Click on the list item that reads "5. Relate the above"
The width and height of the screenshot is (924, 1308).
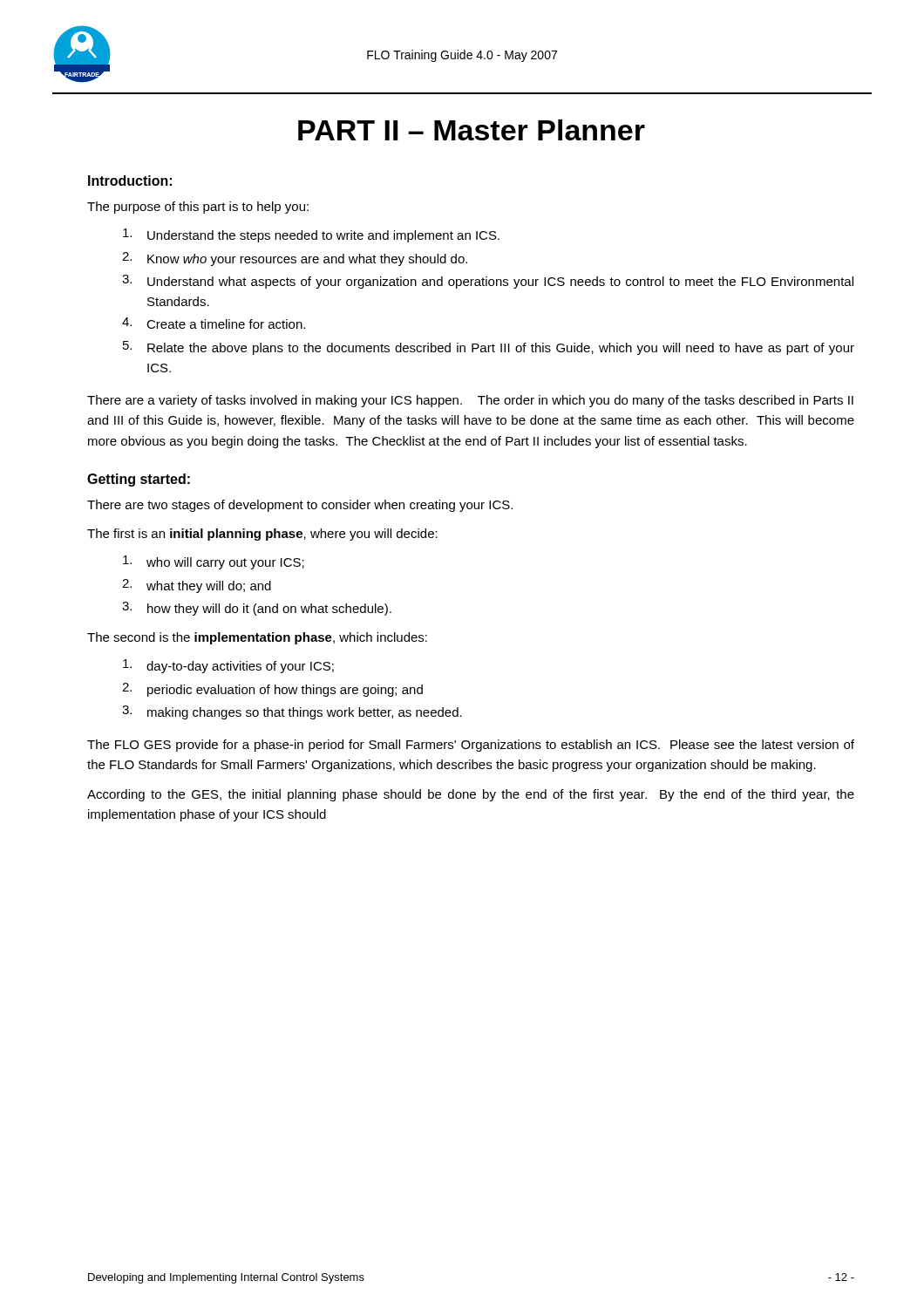point(488,357)
